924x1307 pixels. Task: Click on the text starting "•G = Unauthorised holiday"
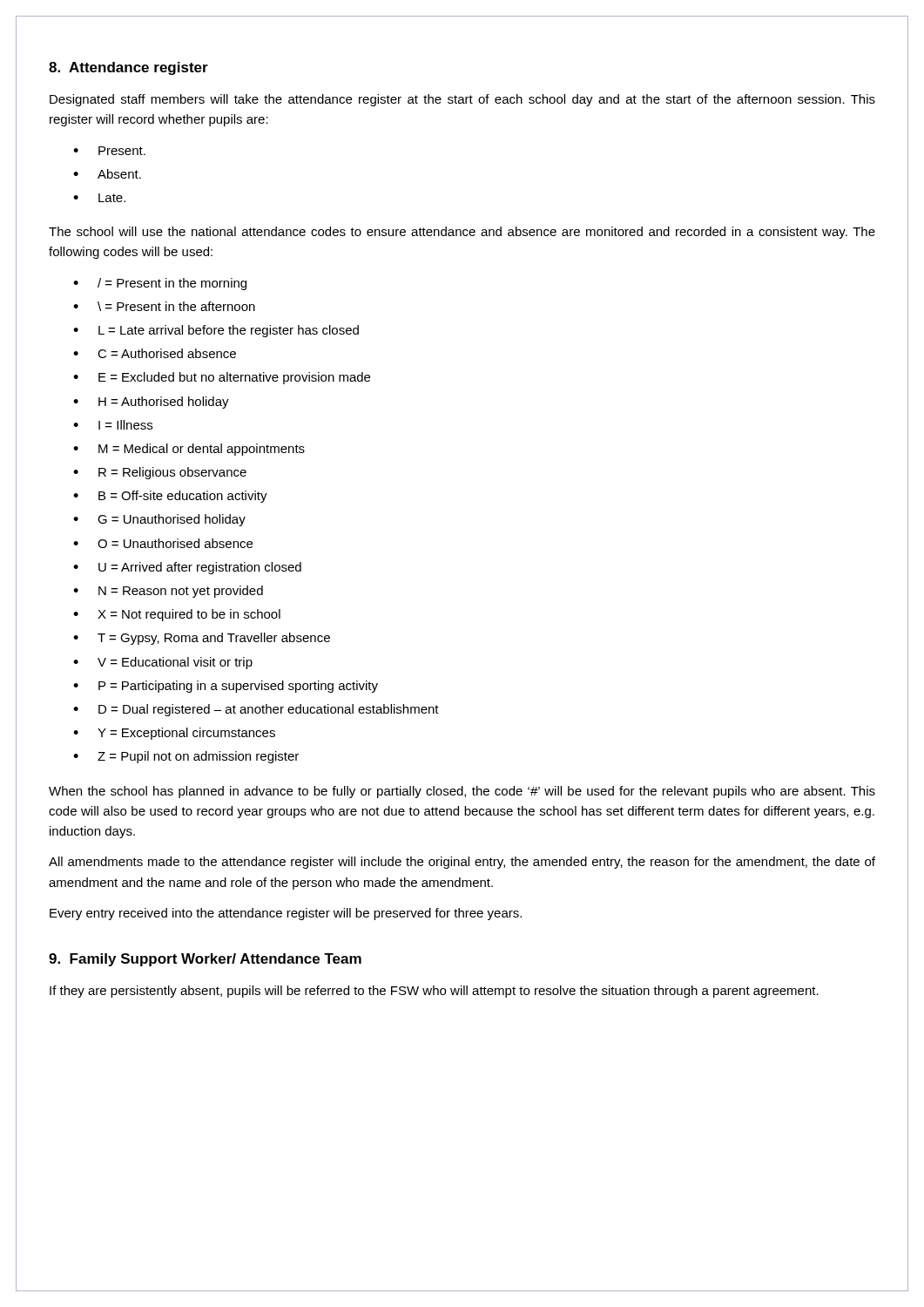click(x=159, y=520)
